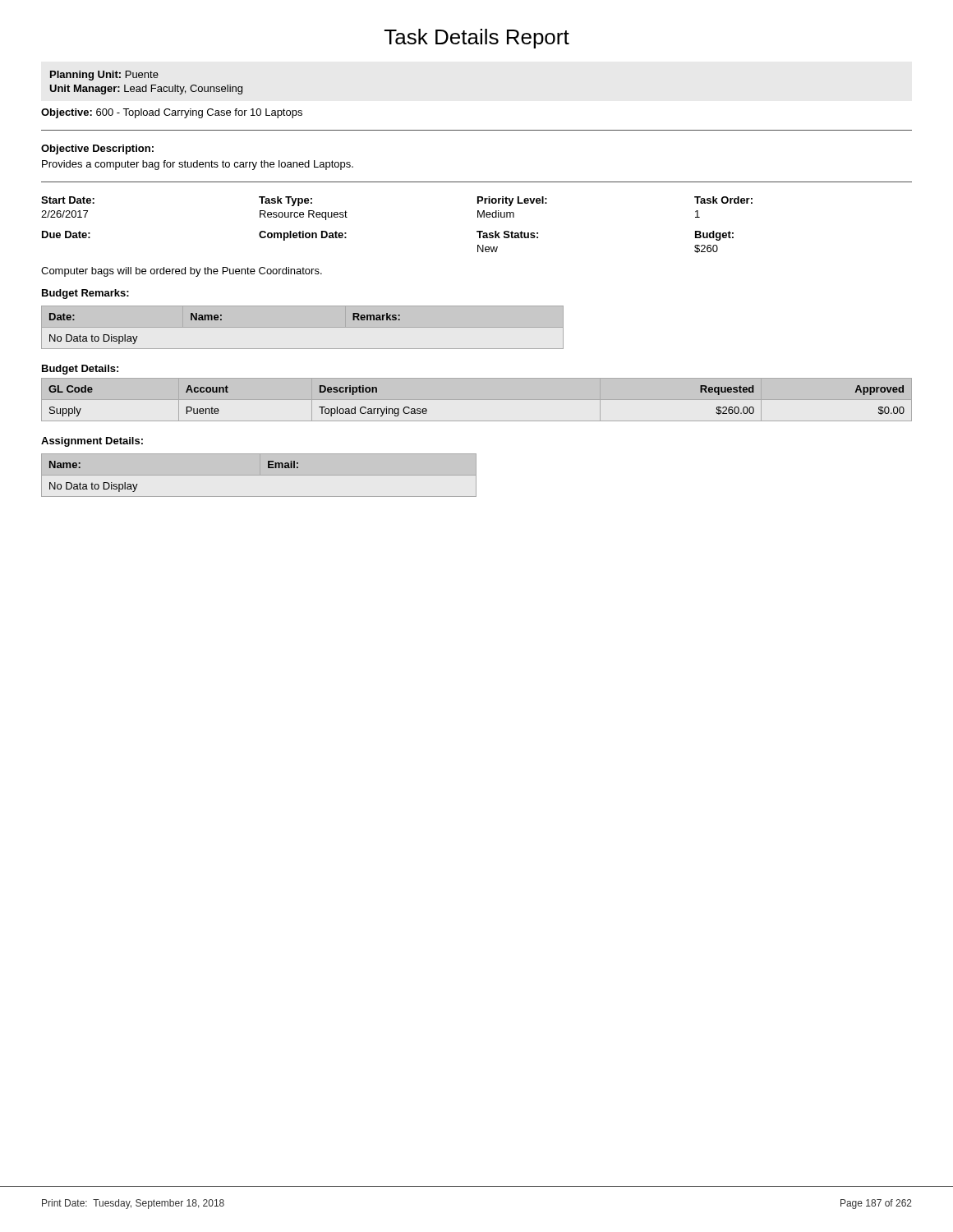The width and height of the screenshot is (953, 1232).
Task: Select the section header that reads "Budget Remarks:"
Action: (85, 293)
